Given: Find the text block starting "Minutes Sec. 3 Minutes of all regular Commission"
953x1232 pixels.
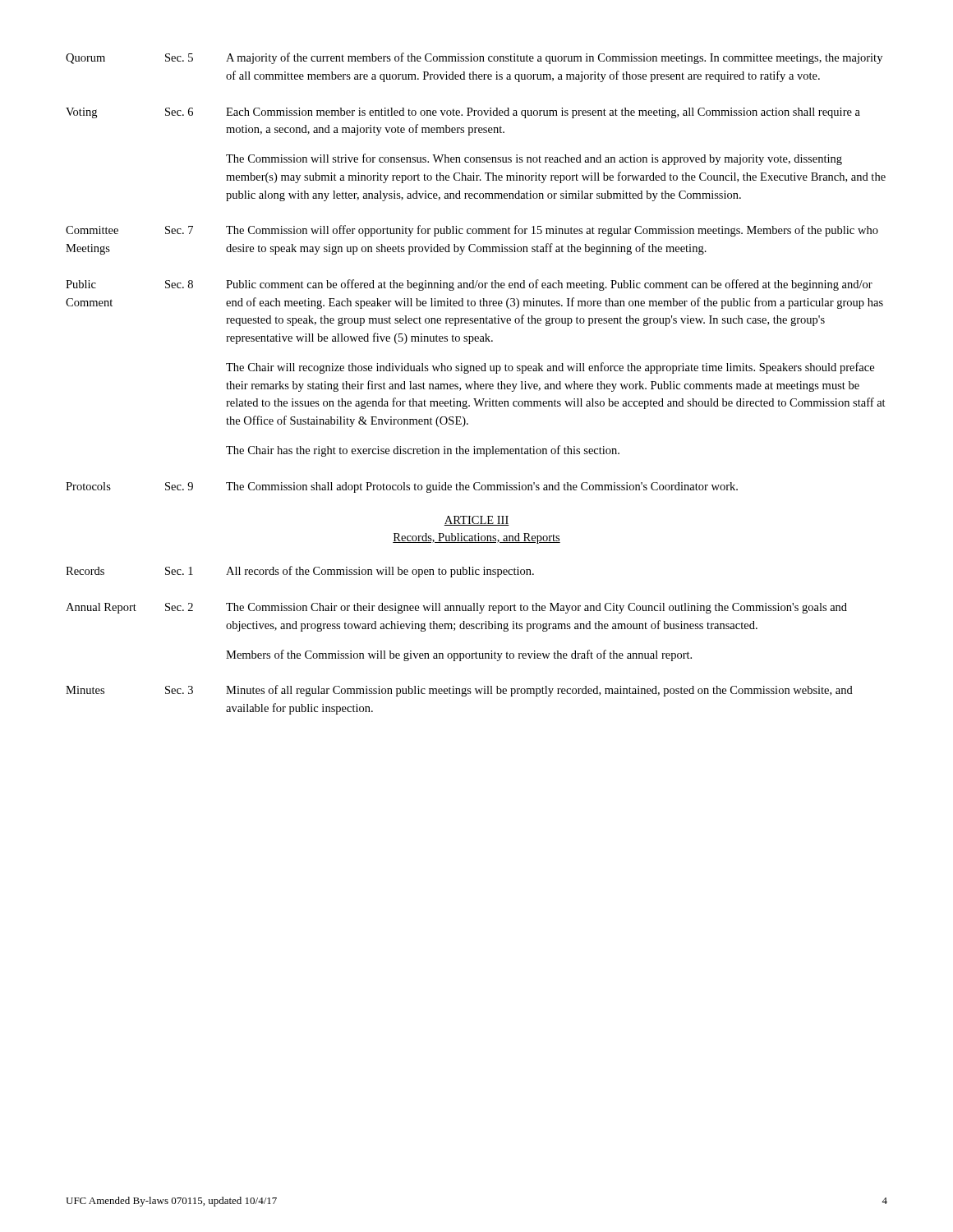Looking at the screenshot, I should point(476,700).
